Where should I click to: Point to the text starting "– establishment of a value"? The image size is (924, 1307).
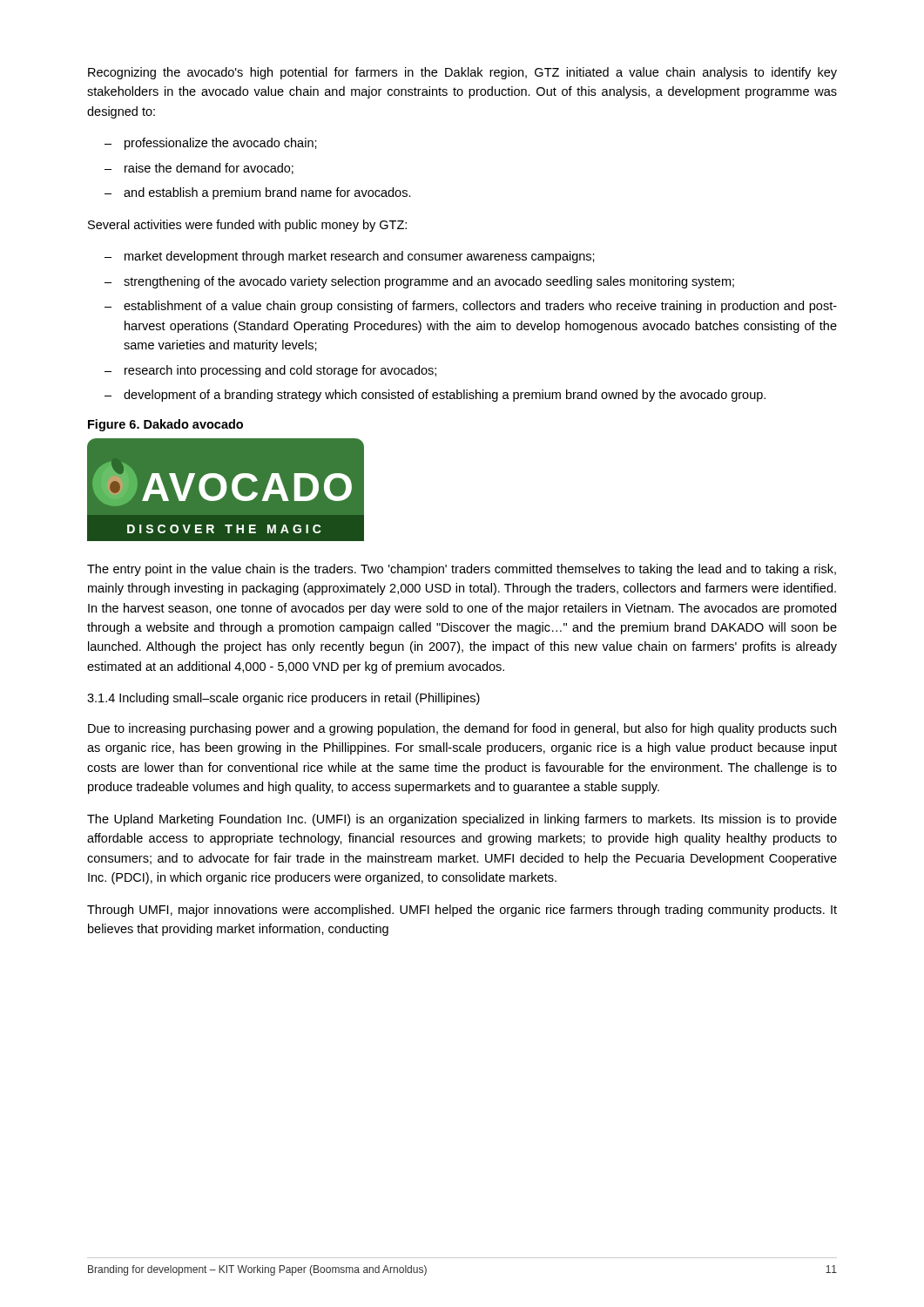[471, 326]
